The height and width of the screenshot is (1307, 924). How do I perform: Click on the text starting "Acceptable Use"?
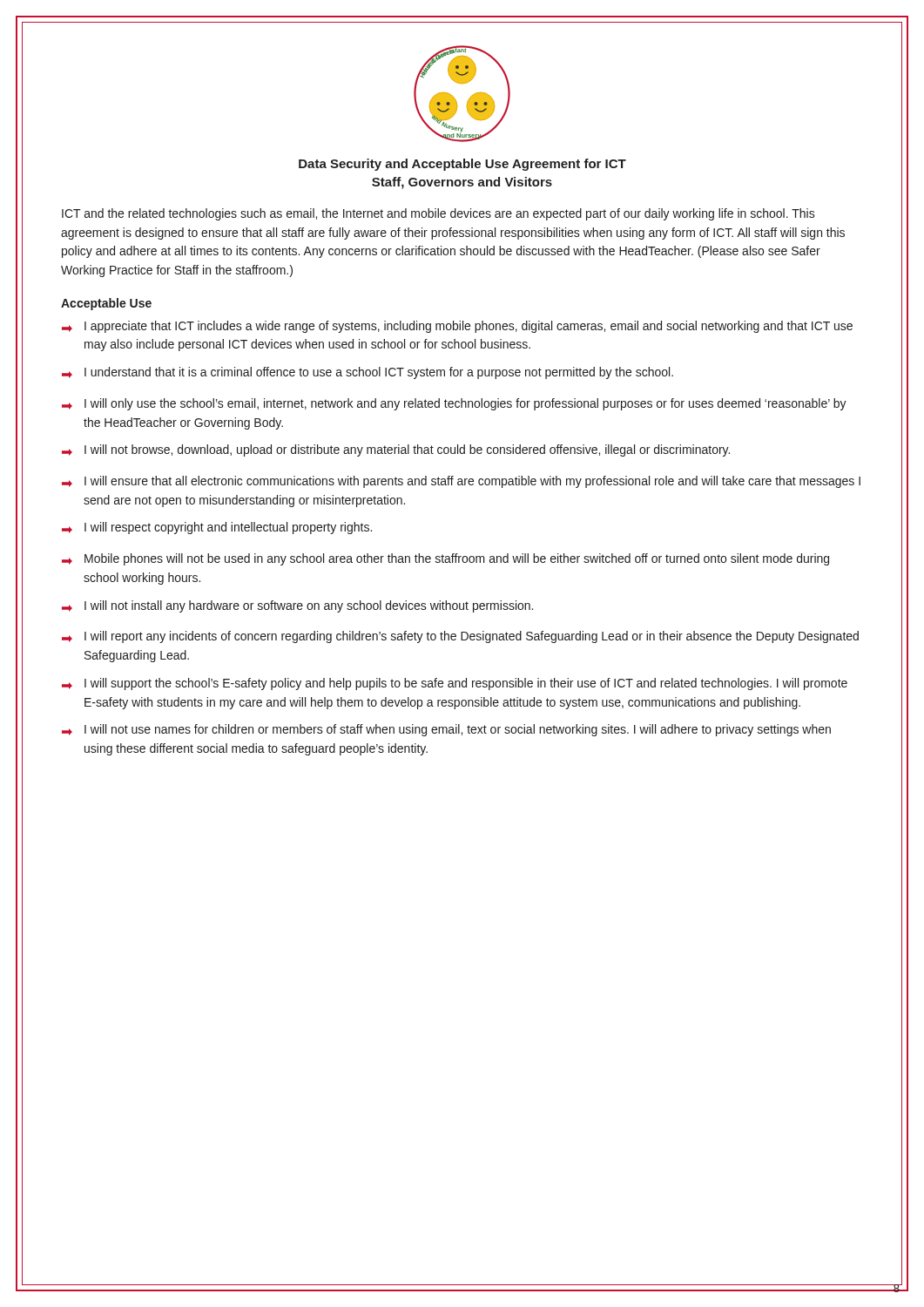[106, 303]
